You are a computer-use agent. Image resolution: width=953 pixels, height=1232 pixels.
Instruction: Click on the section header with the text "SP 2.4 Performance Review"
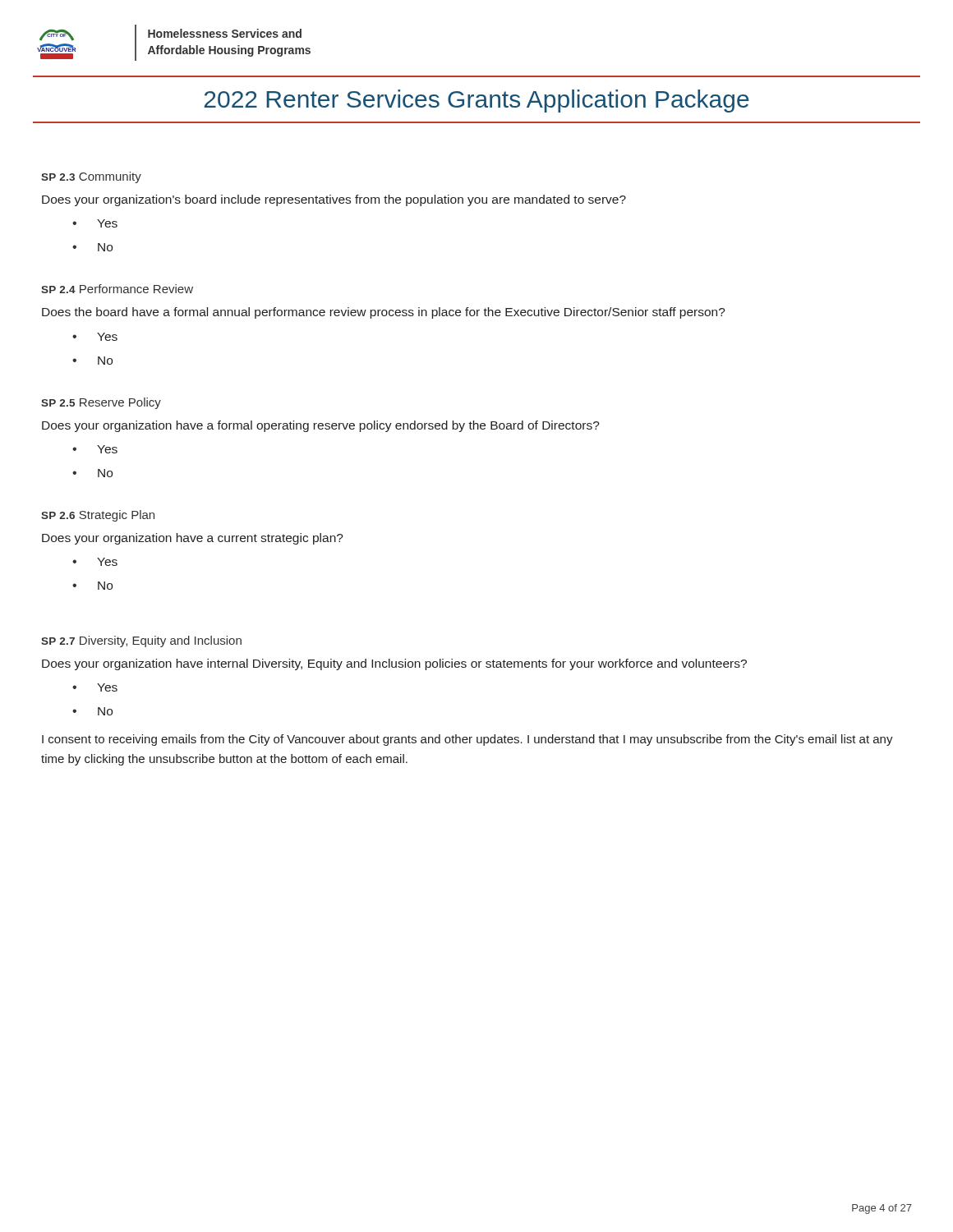[x=117, y=289]
